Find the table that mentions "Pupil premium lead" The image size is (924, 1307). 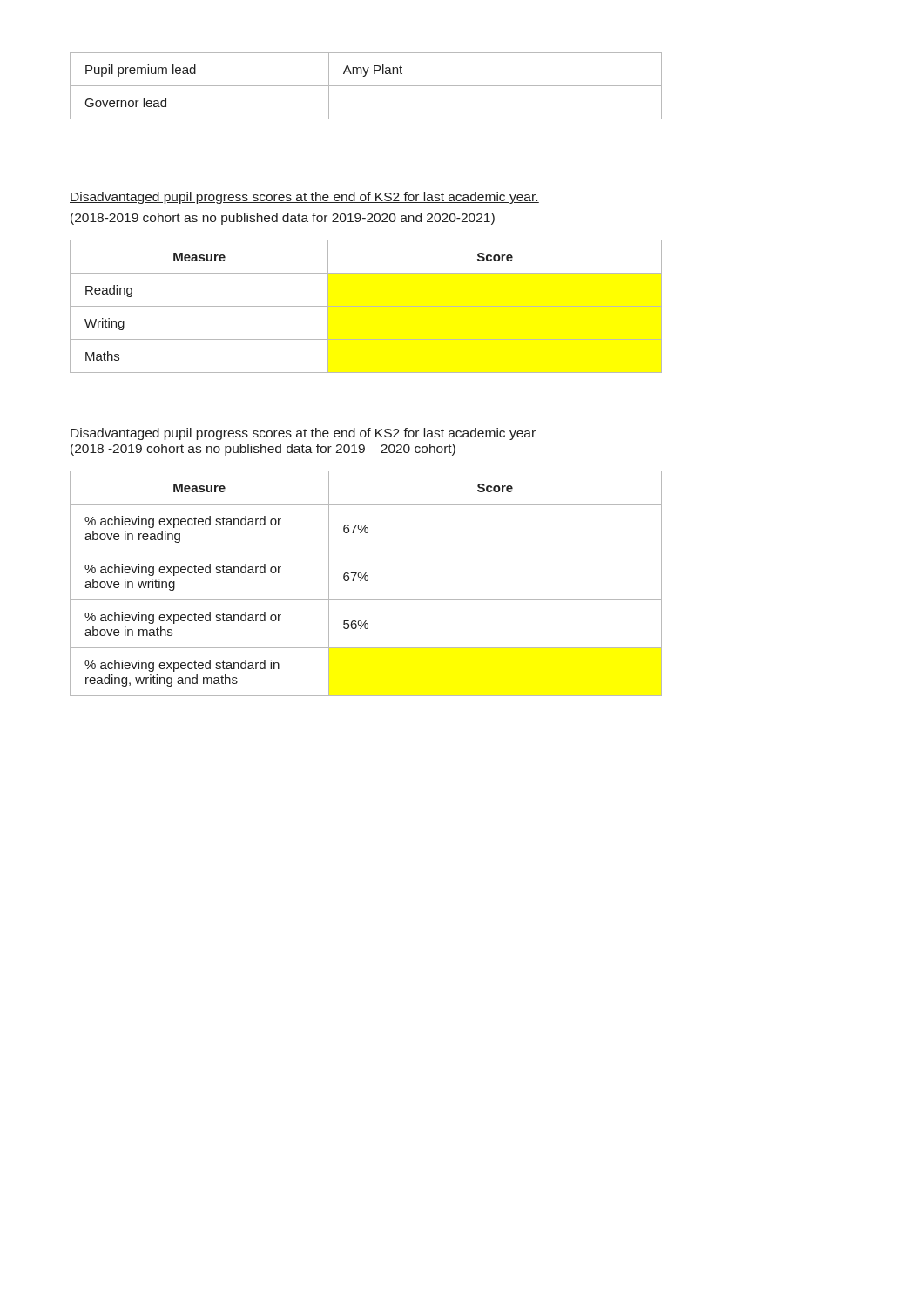click(x=462, y=86)
